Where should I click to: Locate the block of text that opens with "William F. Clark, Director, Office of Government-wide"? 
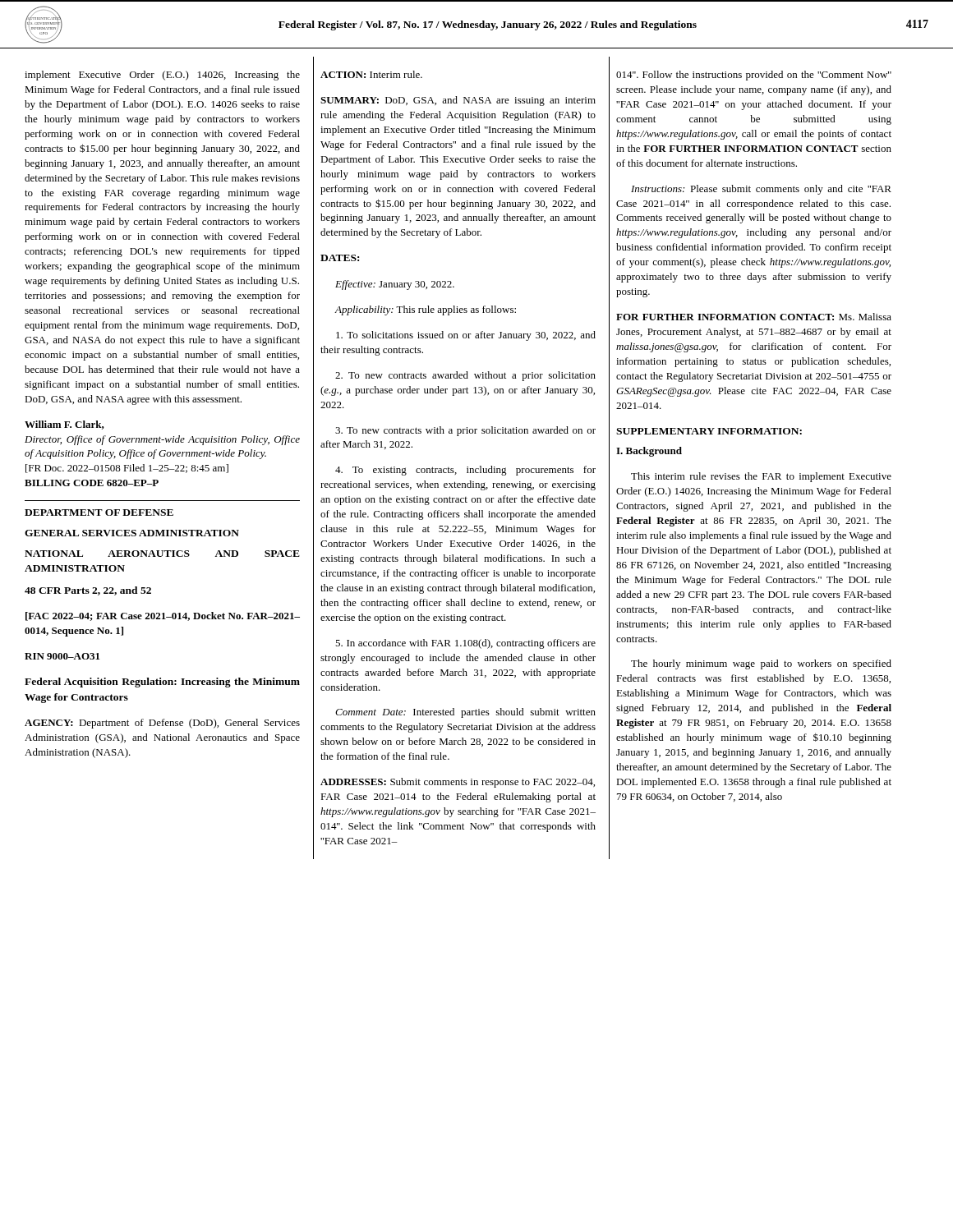coord(162,454)
